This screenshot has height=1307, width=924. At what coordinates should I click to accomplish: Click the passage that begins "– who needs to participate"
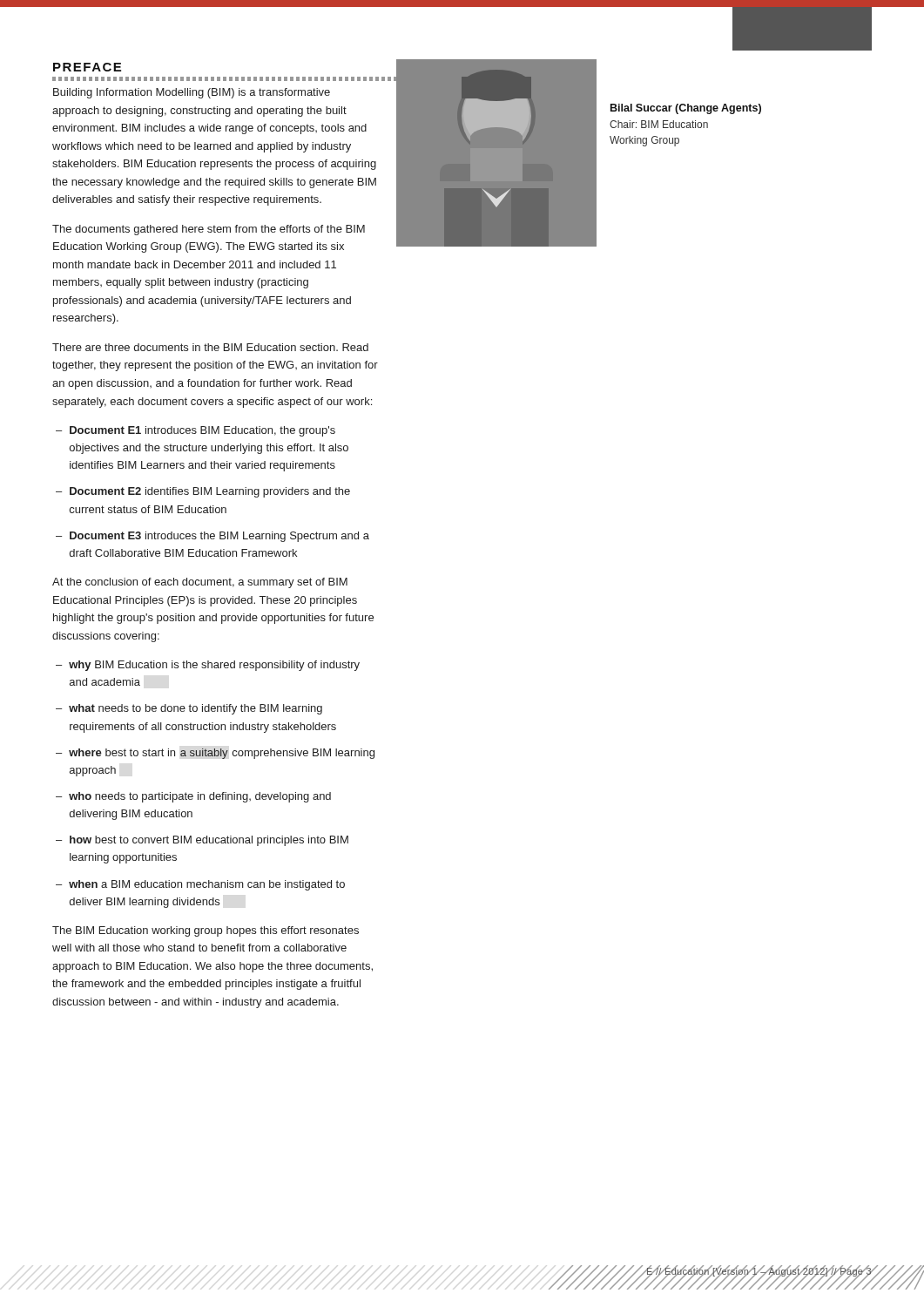point(217,805)
